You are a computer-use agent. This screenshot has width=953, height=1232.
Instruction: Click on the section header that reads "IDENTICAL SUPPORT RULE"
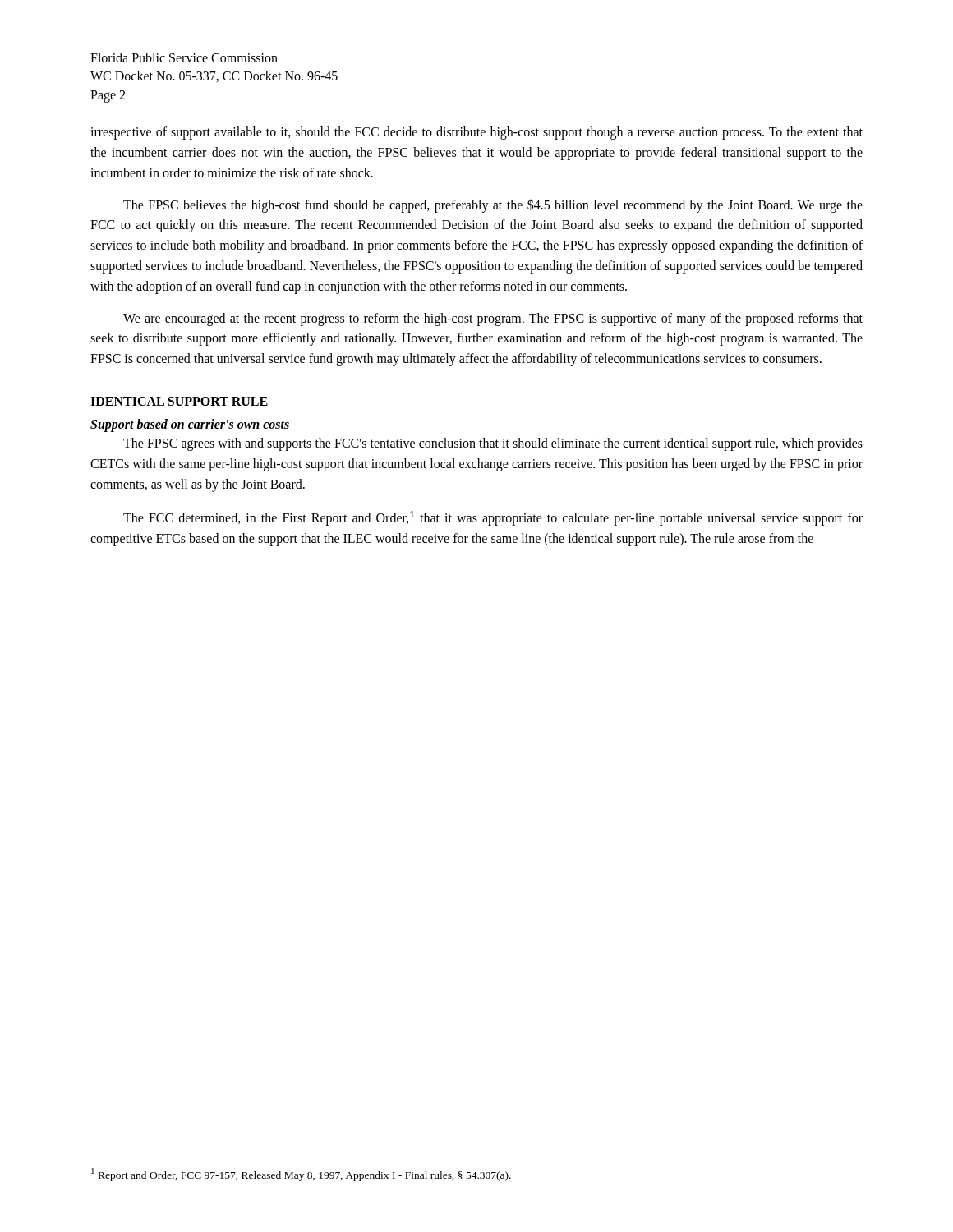coord(179,401)
